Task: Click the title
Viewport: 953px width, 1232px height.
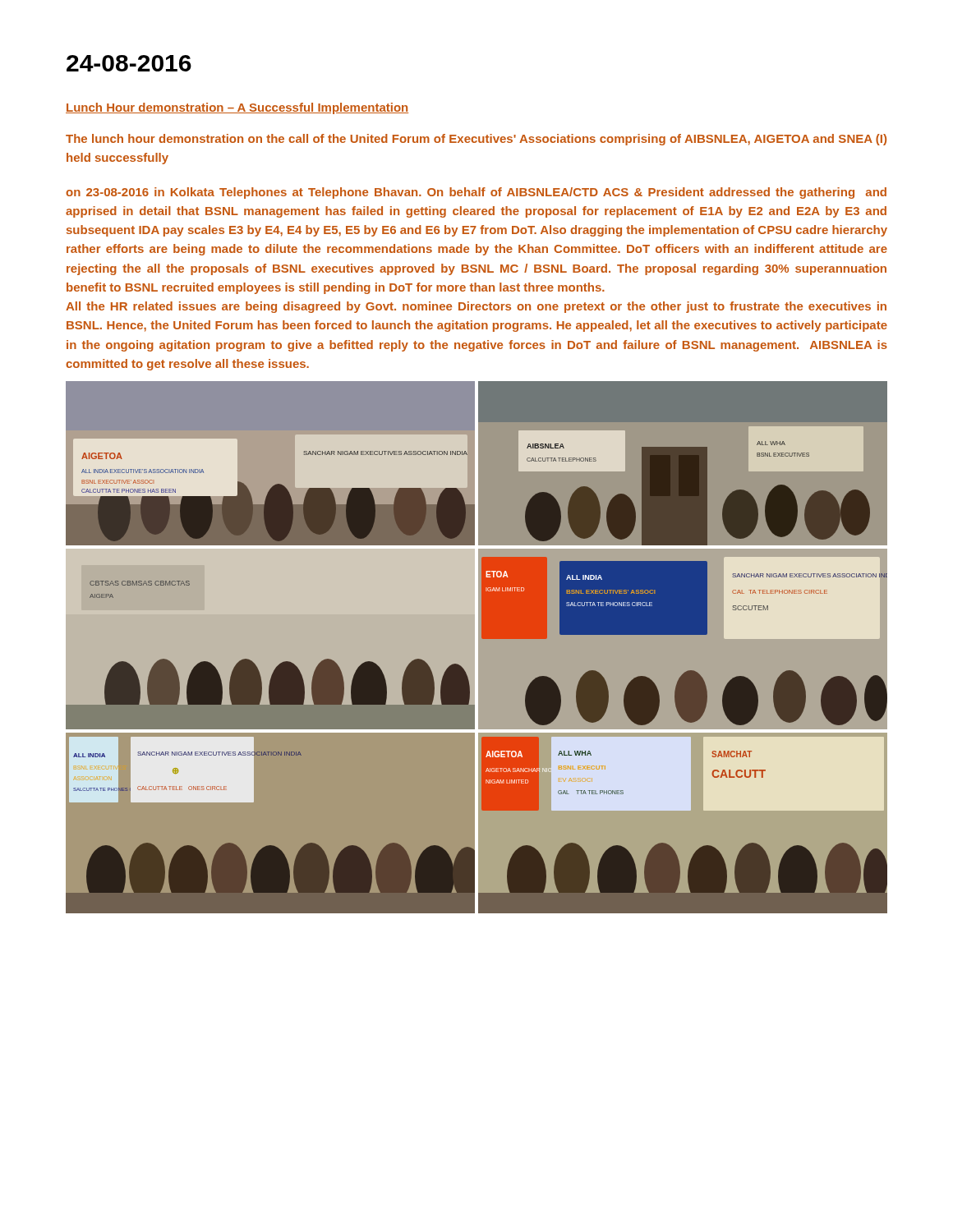Action: tap(129, 63)
